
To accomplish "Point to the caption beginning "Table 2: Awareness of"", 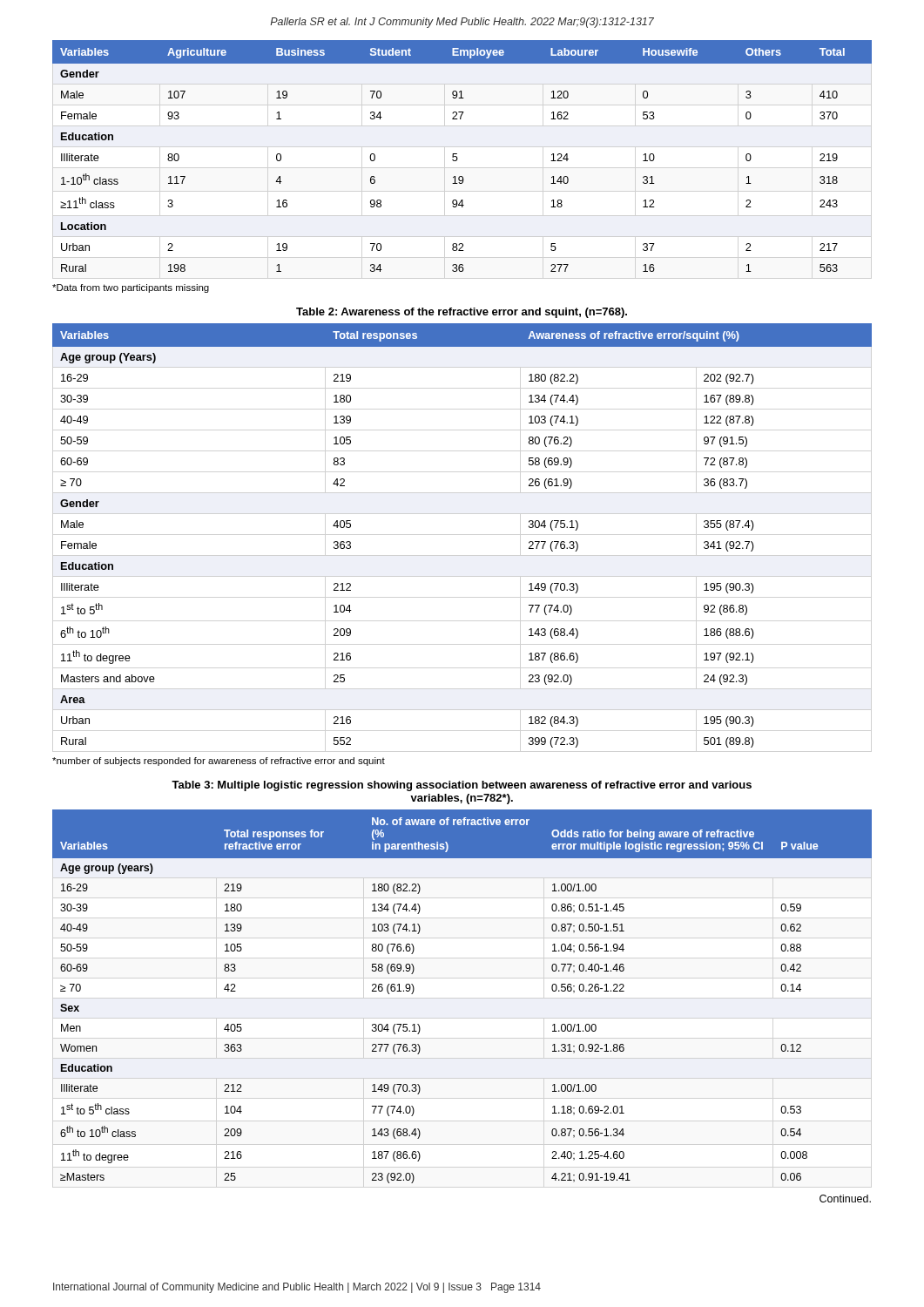I will pyautogui.click(x=462, y=311).
